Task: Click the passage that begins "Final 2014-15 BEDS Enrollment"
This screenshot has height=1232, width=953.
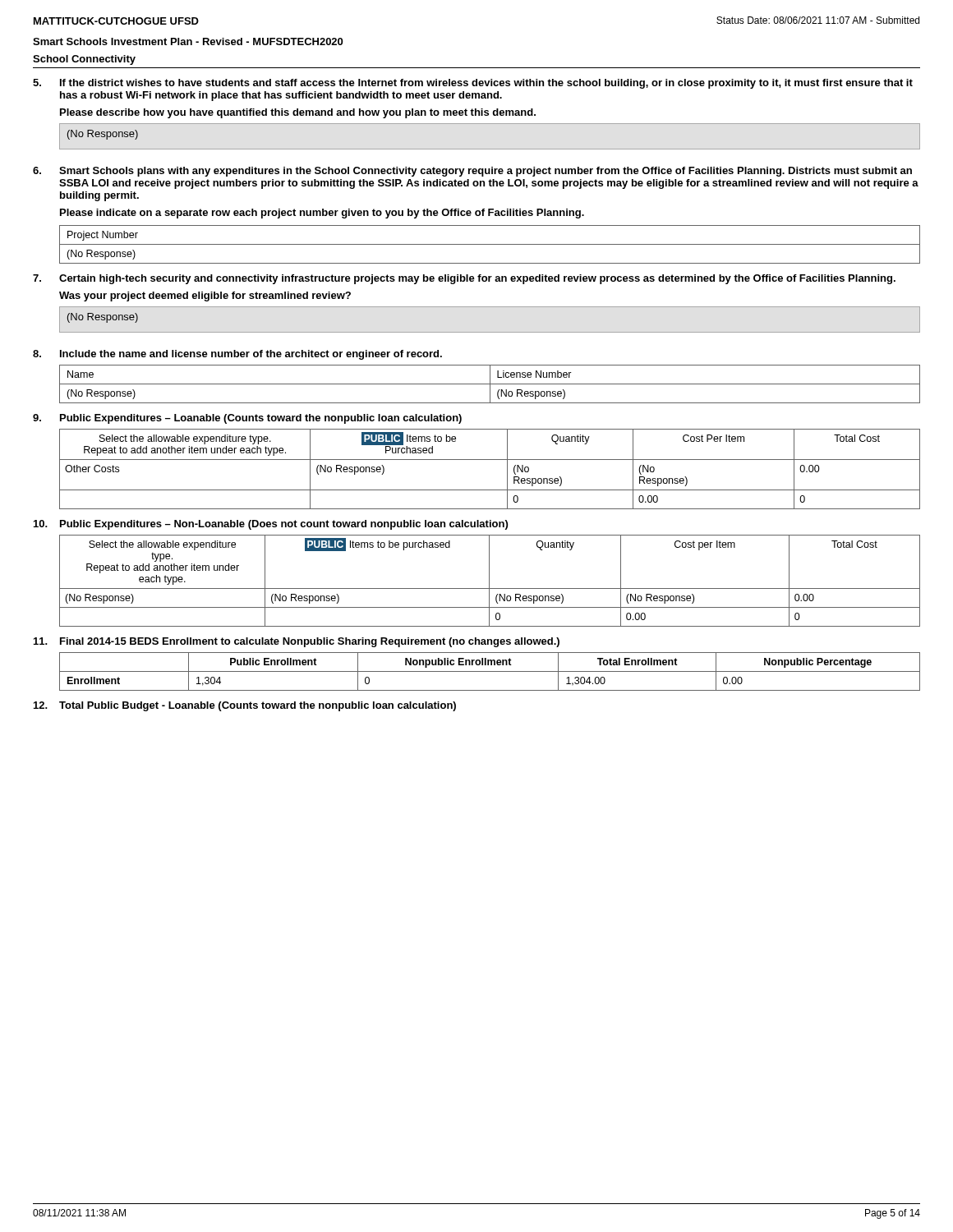Action: (x=310, y=641)
